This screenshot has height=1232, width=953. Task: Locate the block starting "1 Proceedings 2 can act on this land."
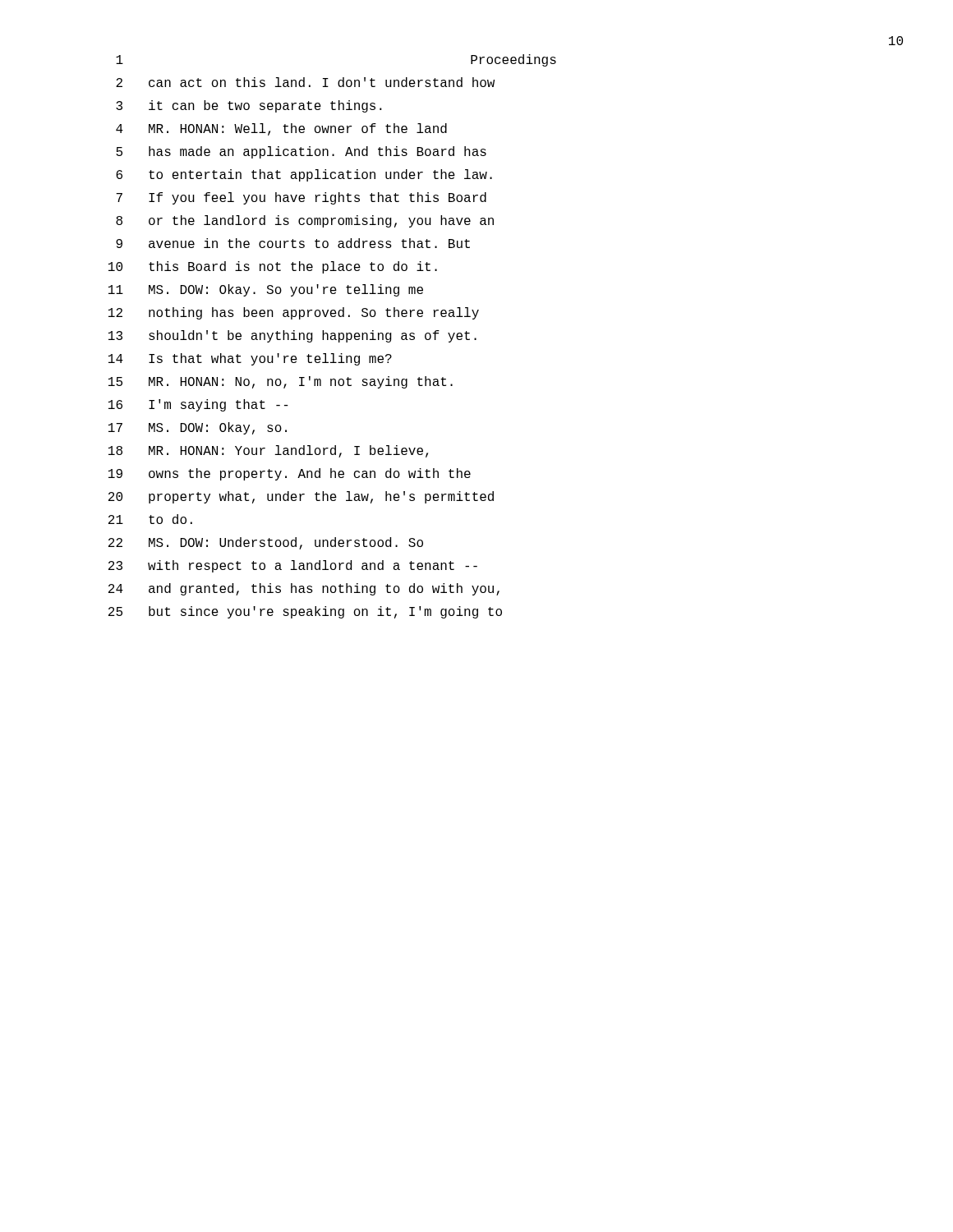pyautogui.click(x=476, y=337)
